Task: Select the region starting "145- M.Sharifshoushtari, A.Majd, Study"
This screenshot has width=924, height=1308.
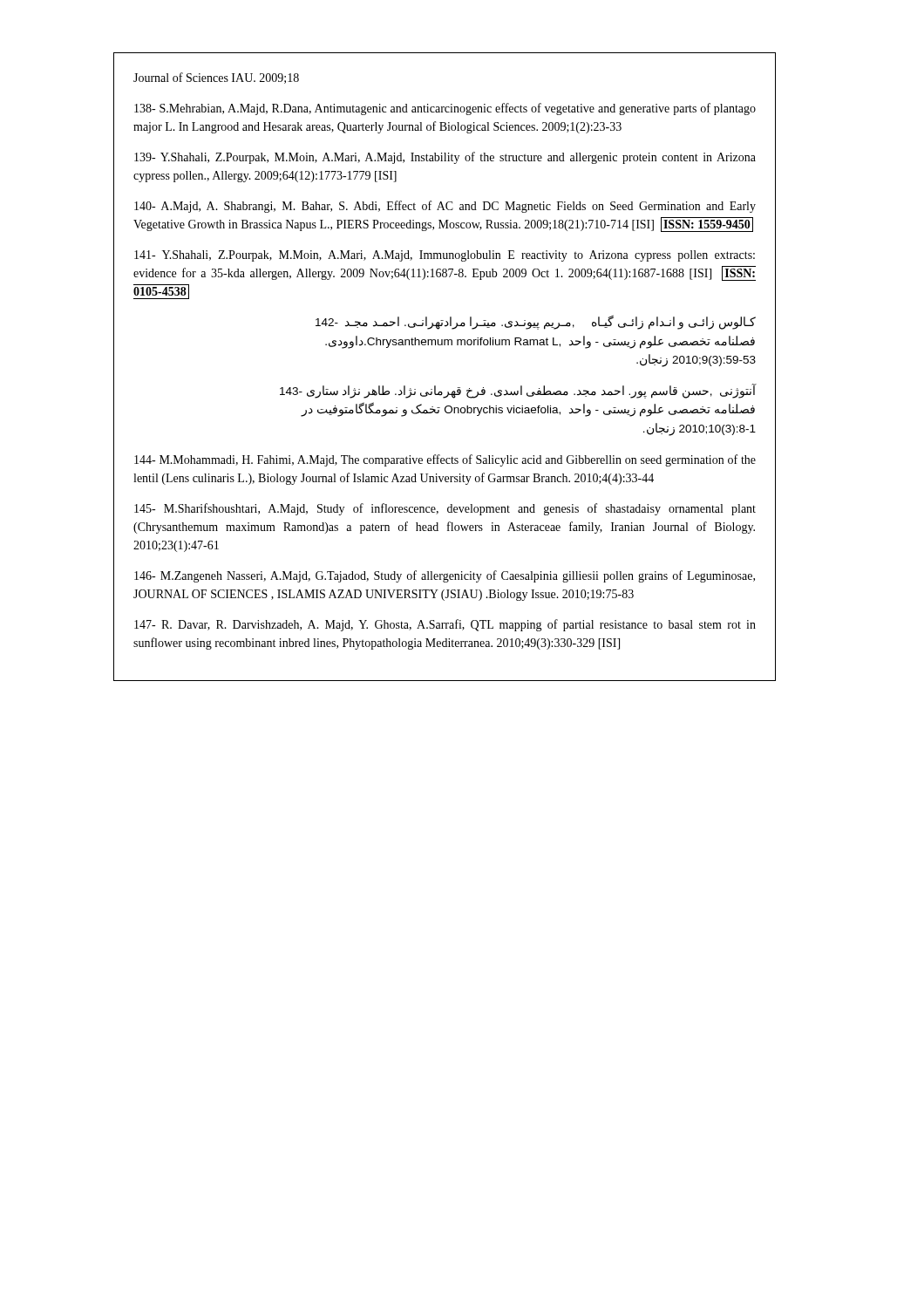Action: point(445,527)
